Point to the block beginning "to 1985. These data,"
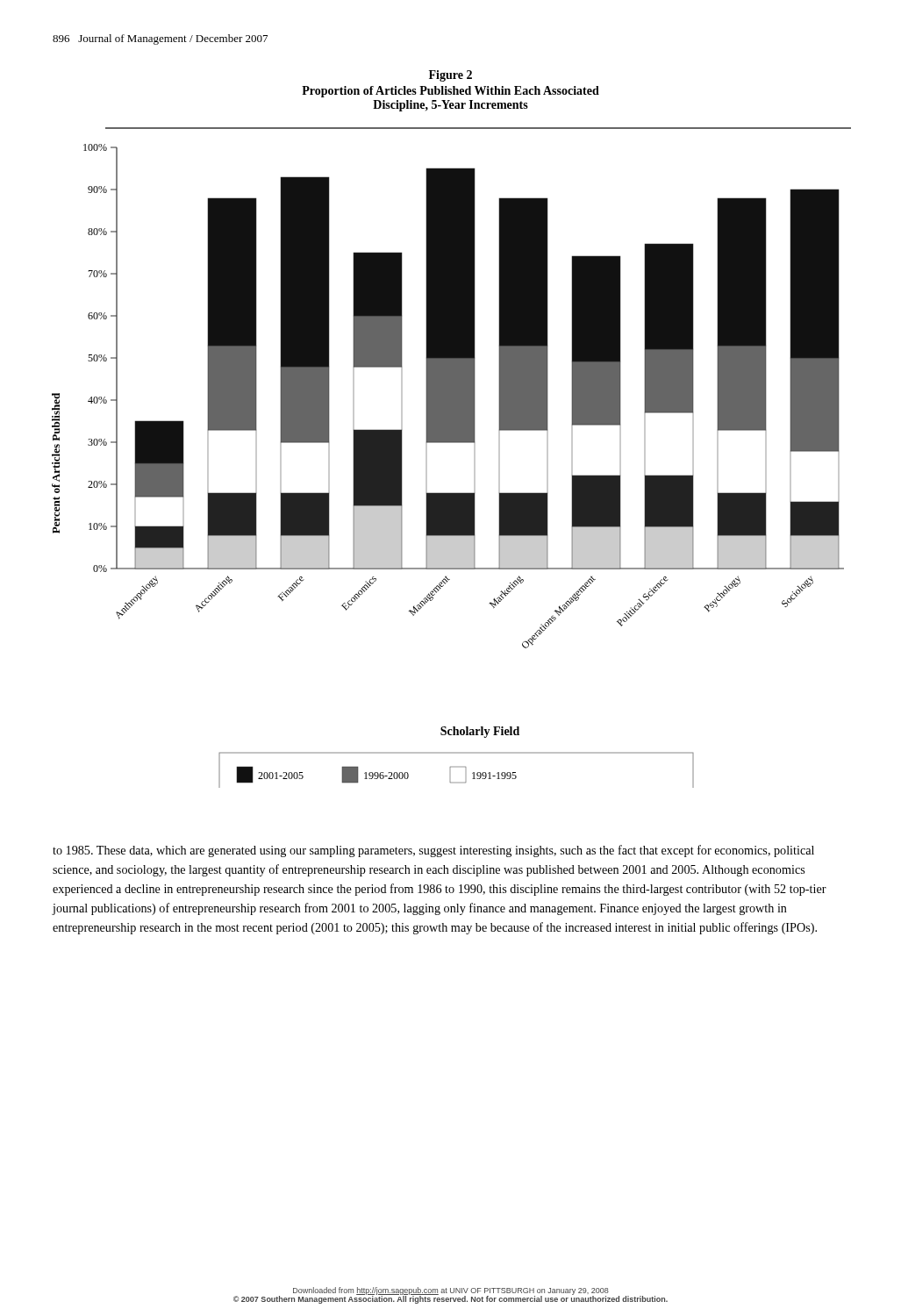The width and height of the screenshot is (901, 1316). click(439, 889)
